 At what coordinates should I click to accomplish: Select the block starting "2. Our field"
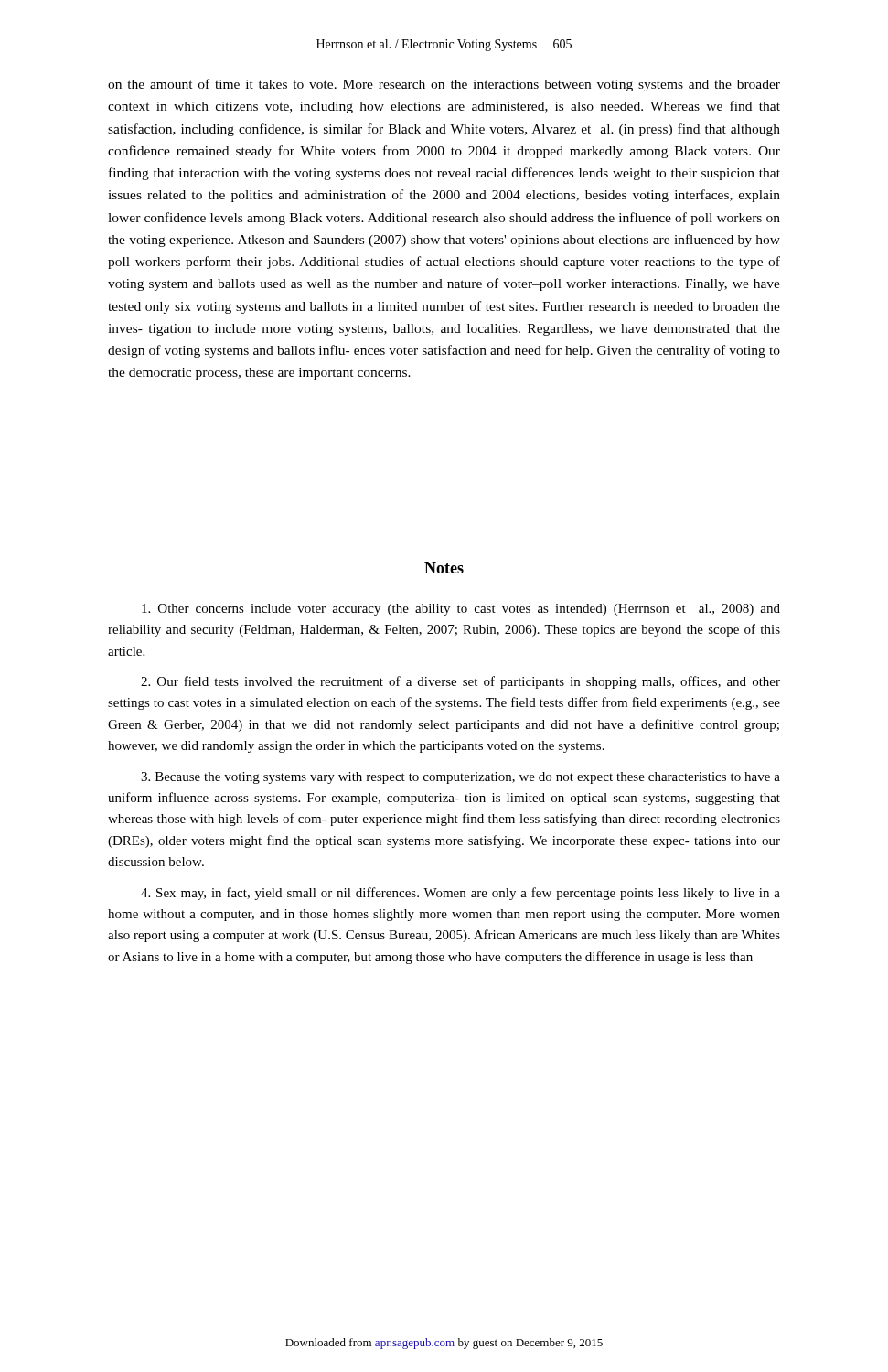tap(444, 714)
